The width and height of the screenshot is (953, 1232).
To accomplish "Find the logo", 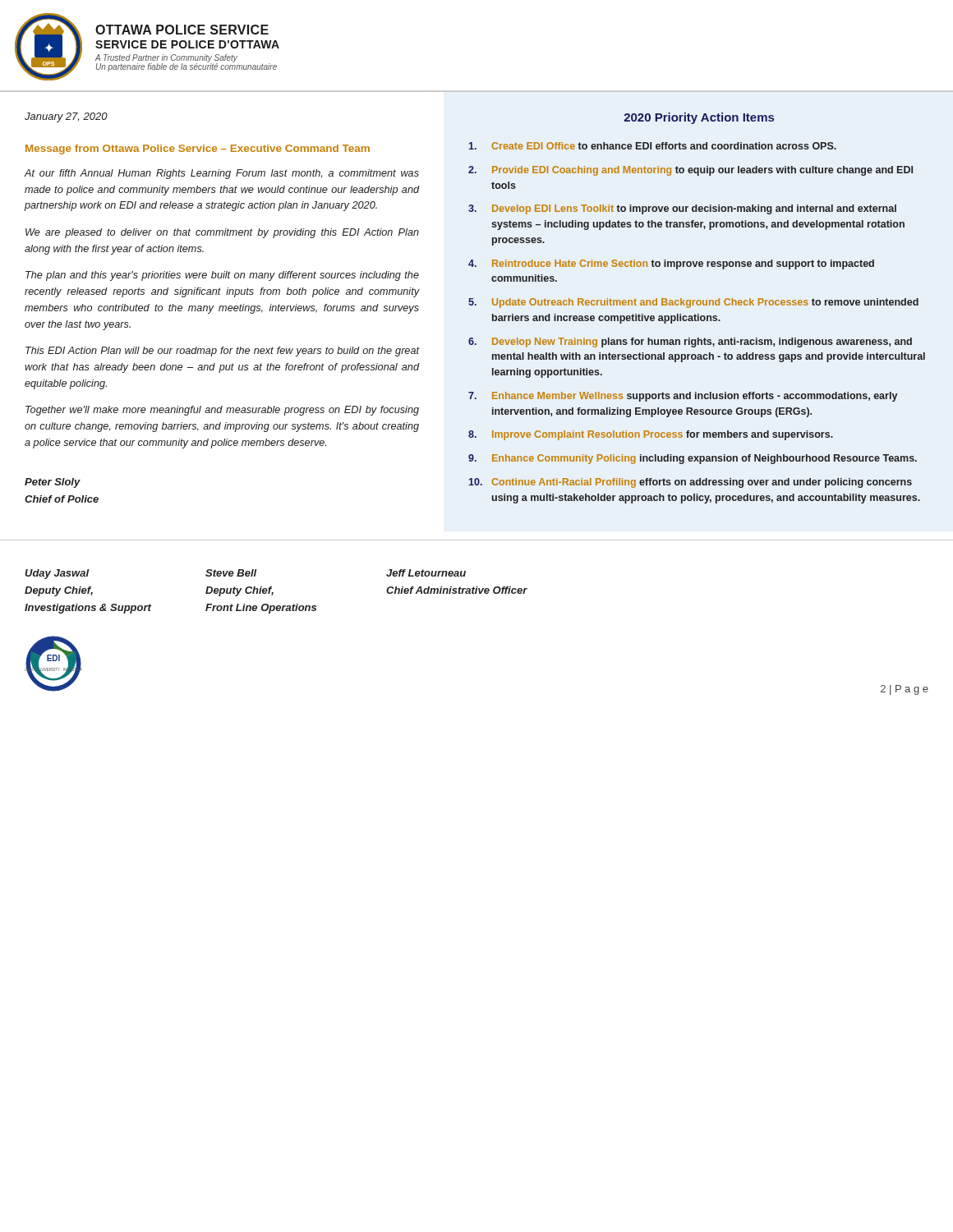I will (x=53, y=665).
